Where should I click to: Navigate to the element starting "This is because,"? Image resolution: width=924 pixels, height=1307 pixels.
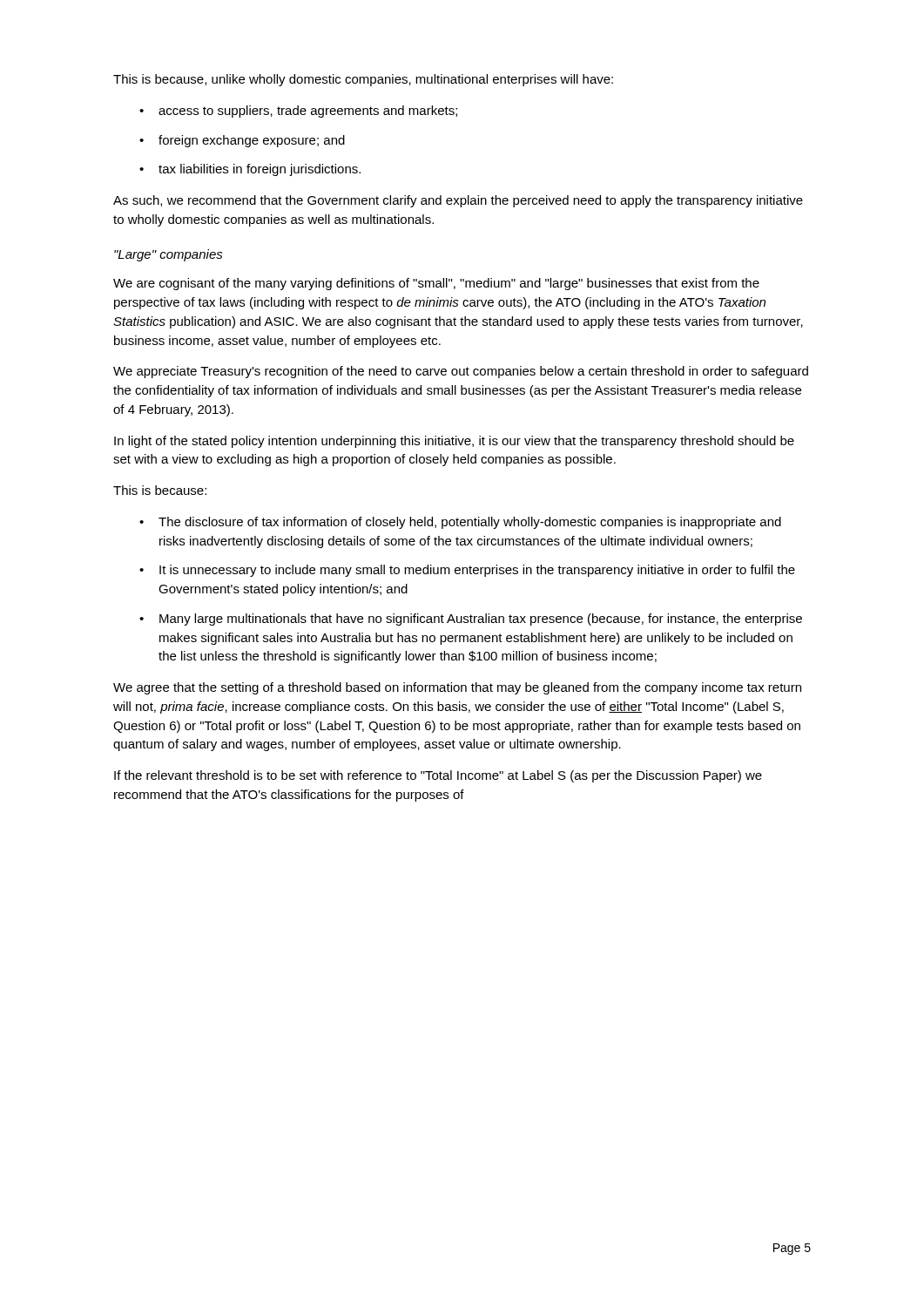point(364,79)
